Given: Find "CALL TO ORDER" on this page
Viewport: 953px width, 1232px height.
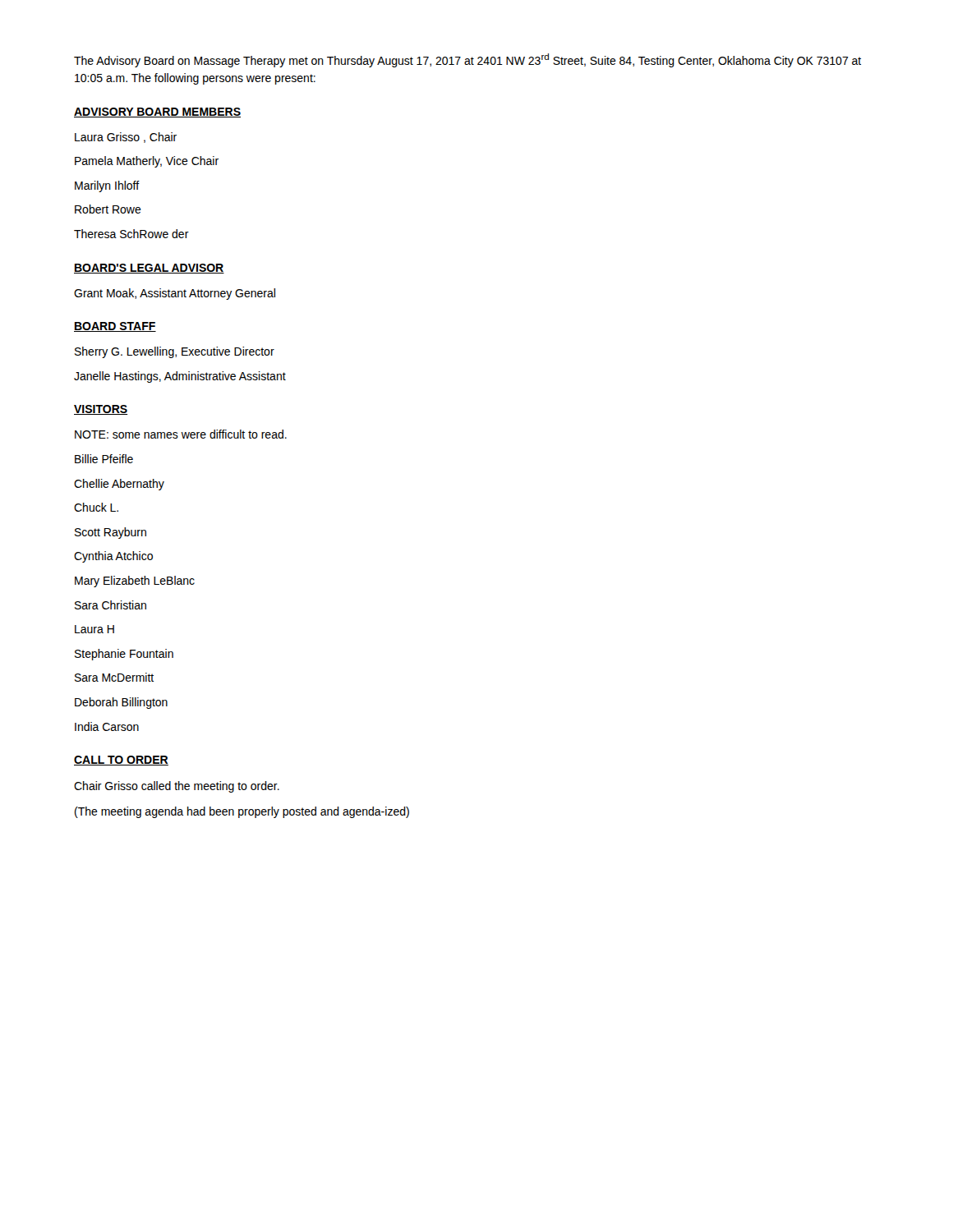Looking at the screenshot, I should pyautogui.click(x=121, y=760).
